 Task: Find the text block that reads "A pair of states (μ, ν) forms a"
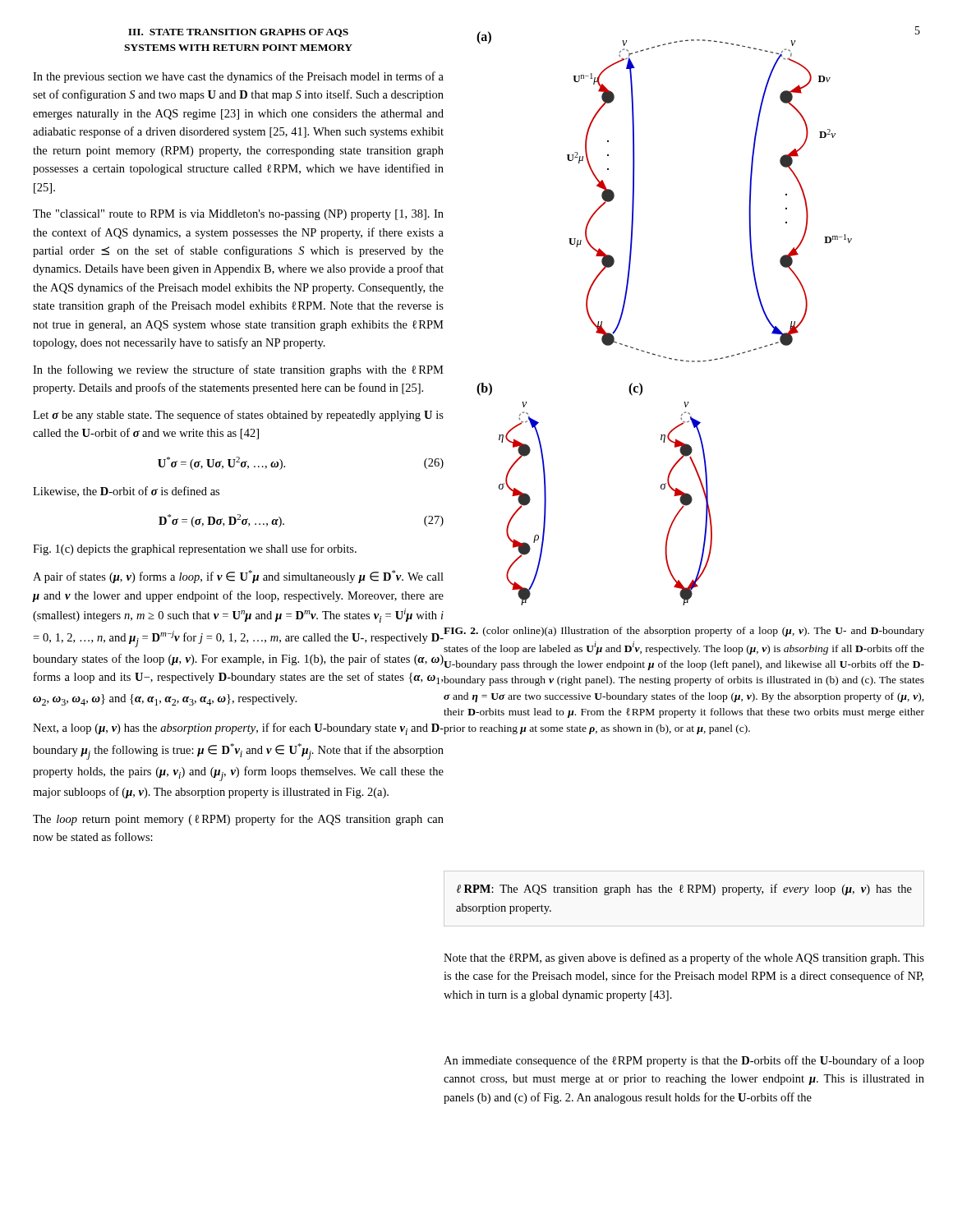coord(238,638)
